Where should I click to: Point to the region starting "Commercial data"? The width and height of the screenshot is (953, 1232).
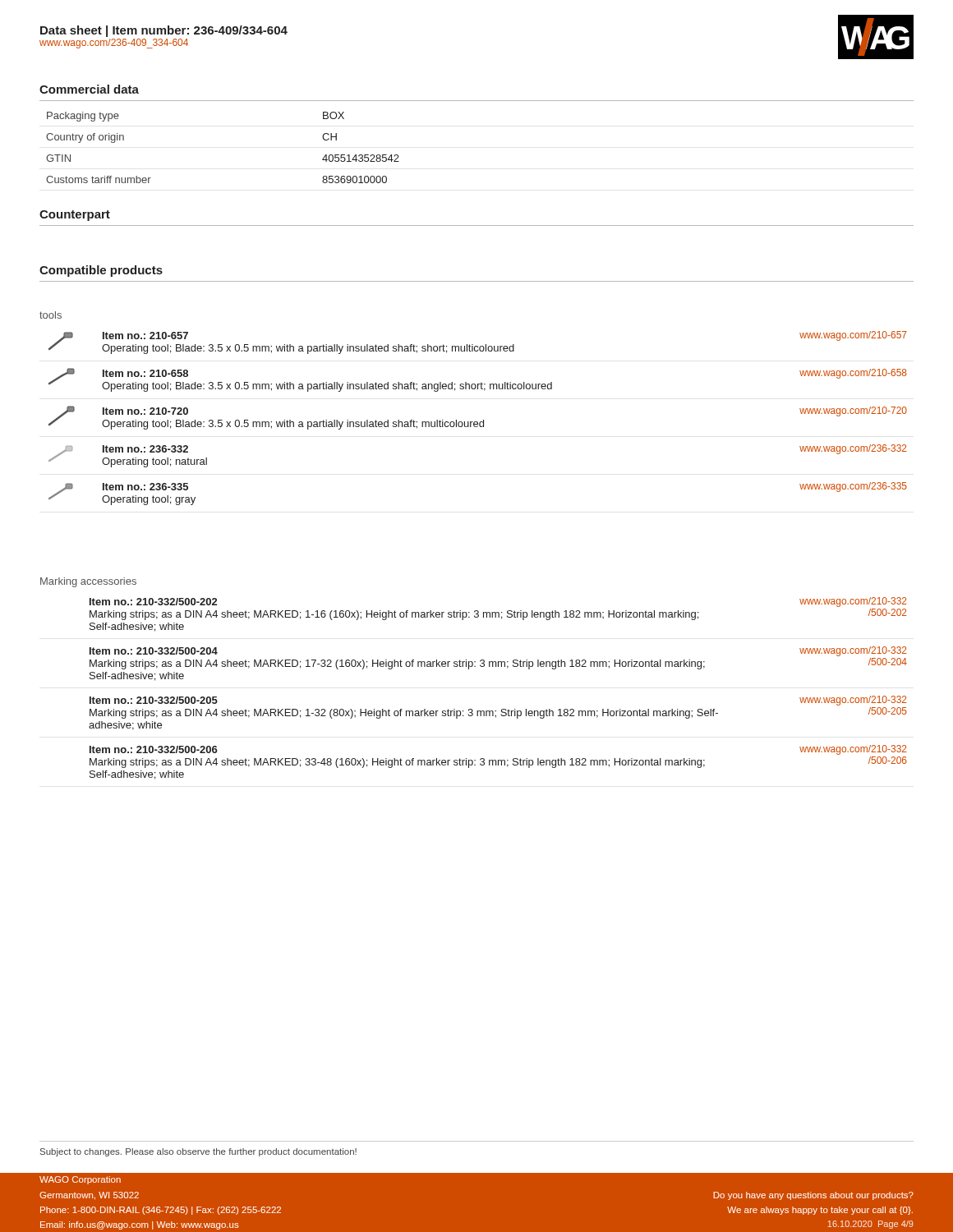[x=89, y=89]
